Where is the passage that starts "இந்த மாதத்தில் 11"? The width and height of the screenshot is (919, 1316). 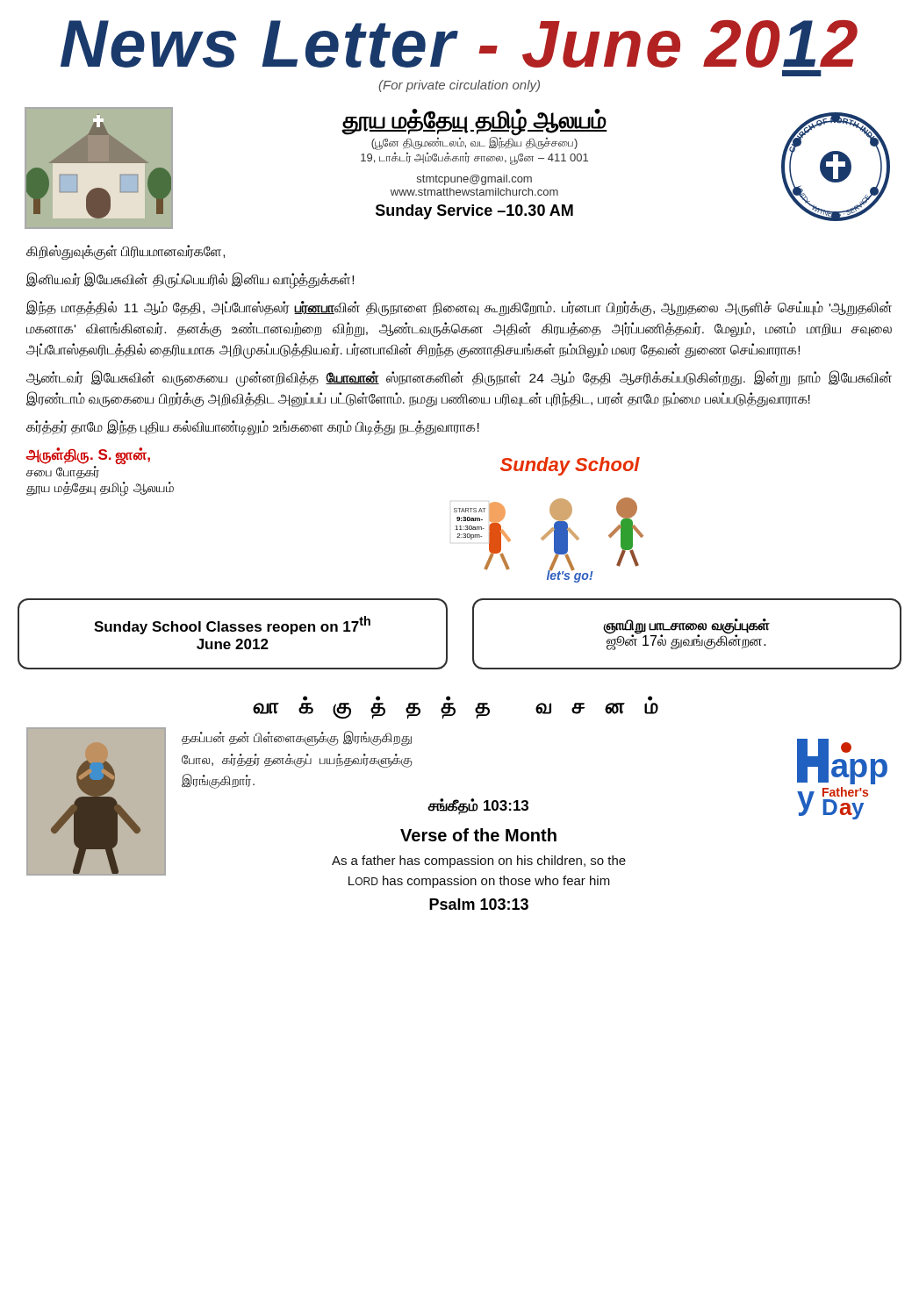coord(460,329)
